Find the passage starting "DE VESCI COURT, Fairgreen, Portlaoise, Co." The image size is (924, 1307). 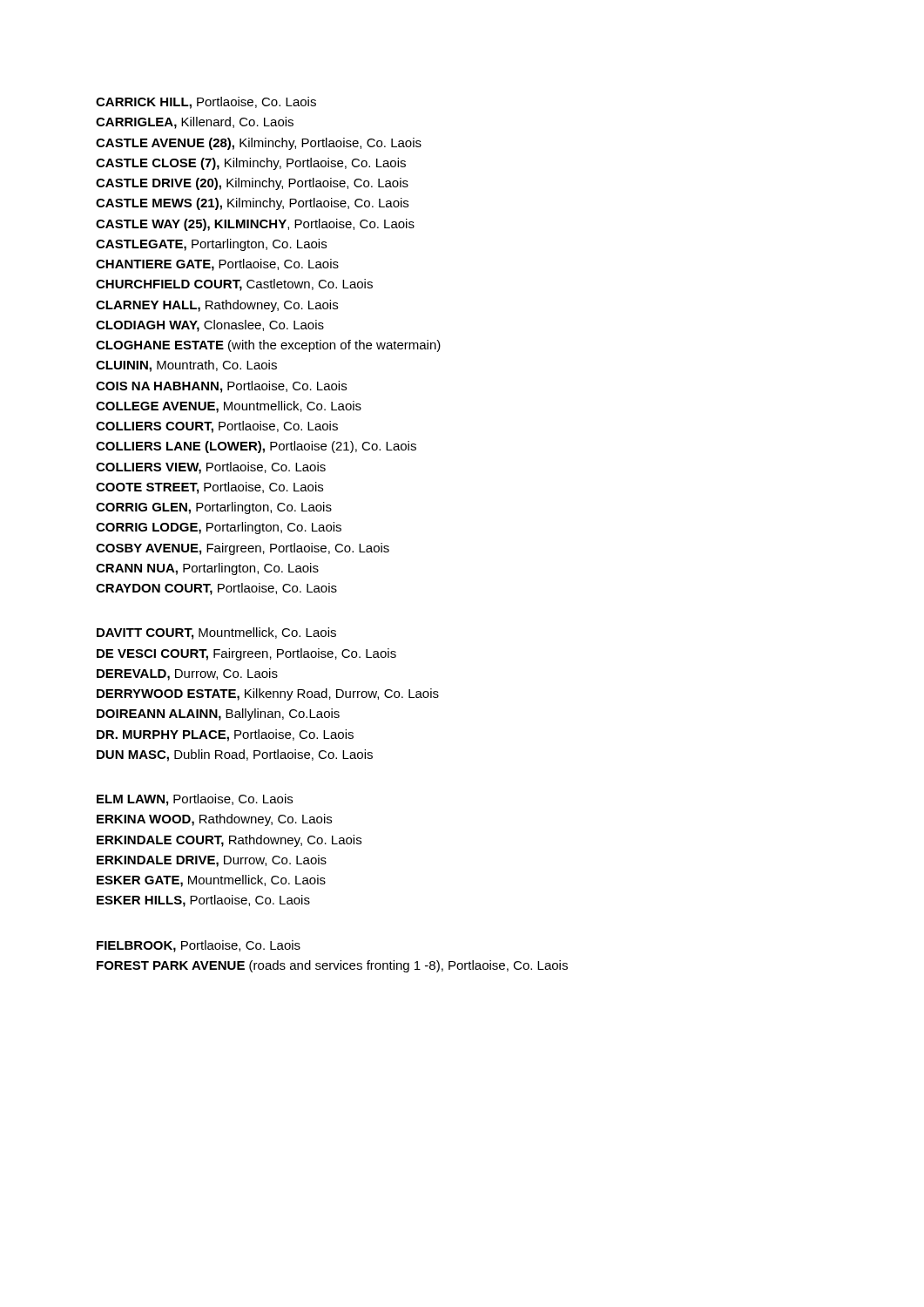(x=246, y=653)
